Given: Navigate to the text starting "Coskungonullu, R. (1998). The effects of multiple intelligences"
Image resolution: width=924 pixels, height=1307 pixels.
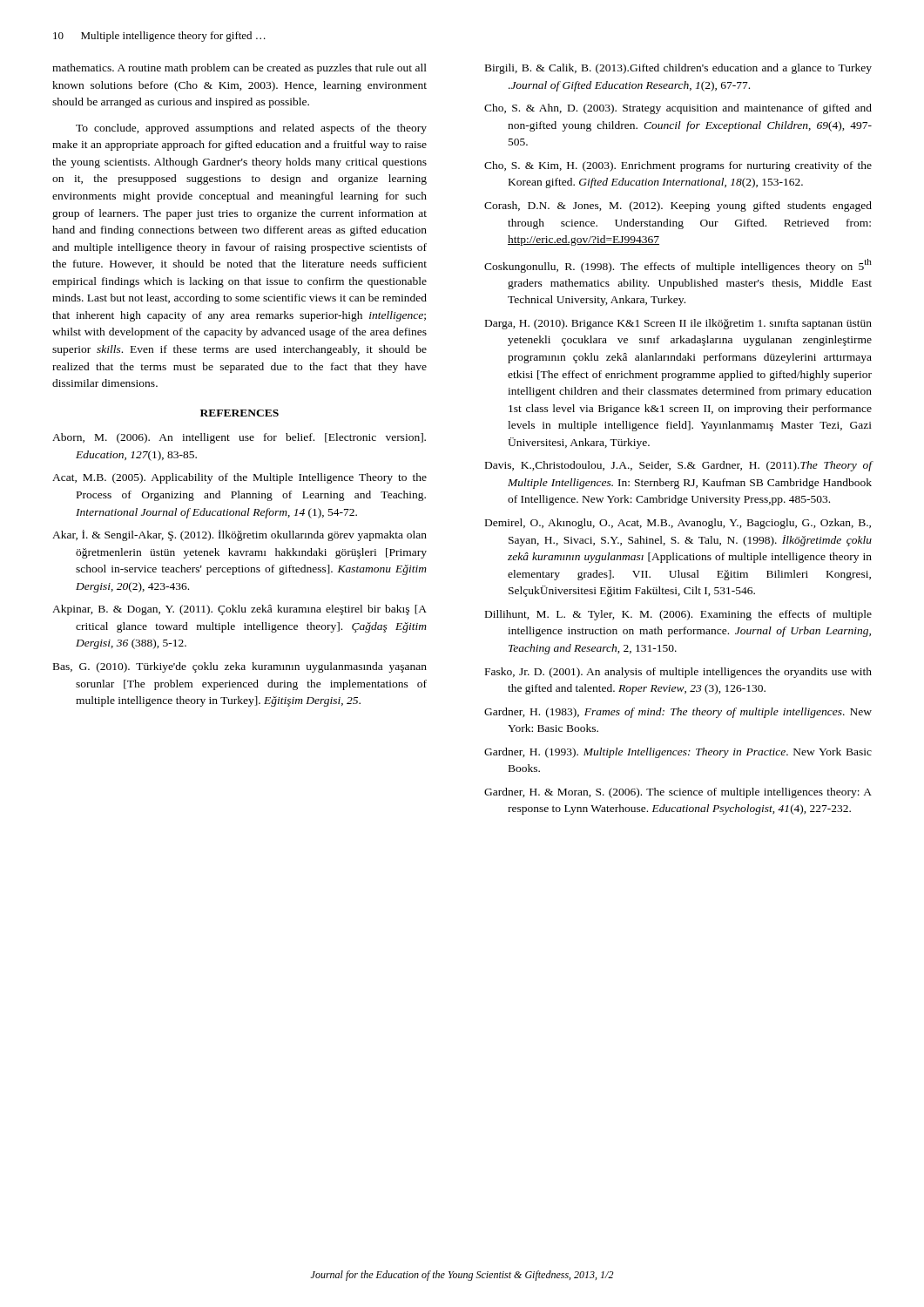Looking at the screenshot, I should [678, 281].
